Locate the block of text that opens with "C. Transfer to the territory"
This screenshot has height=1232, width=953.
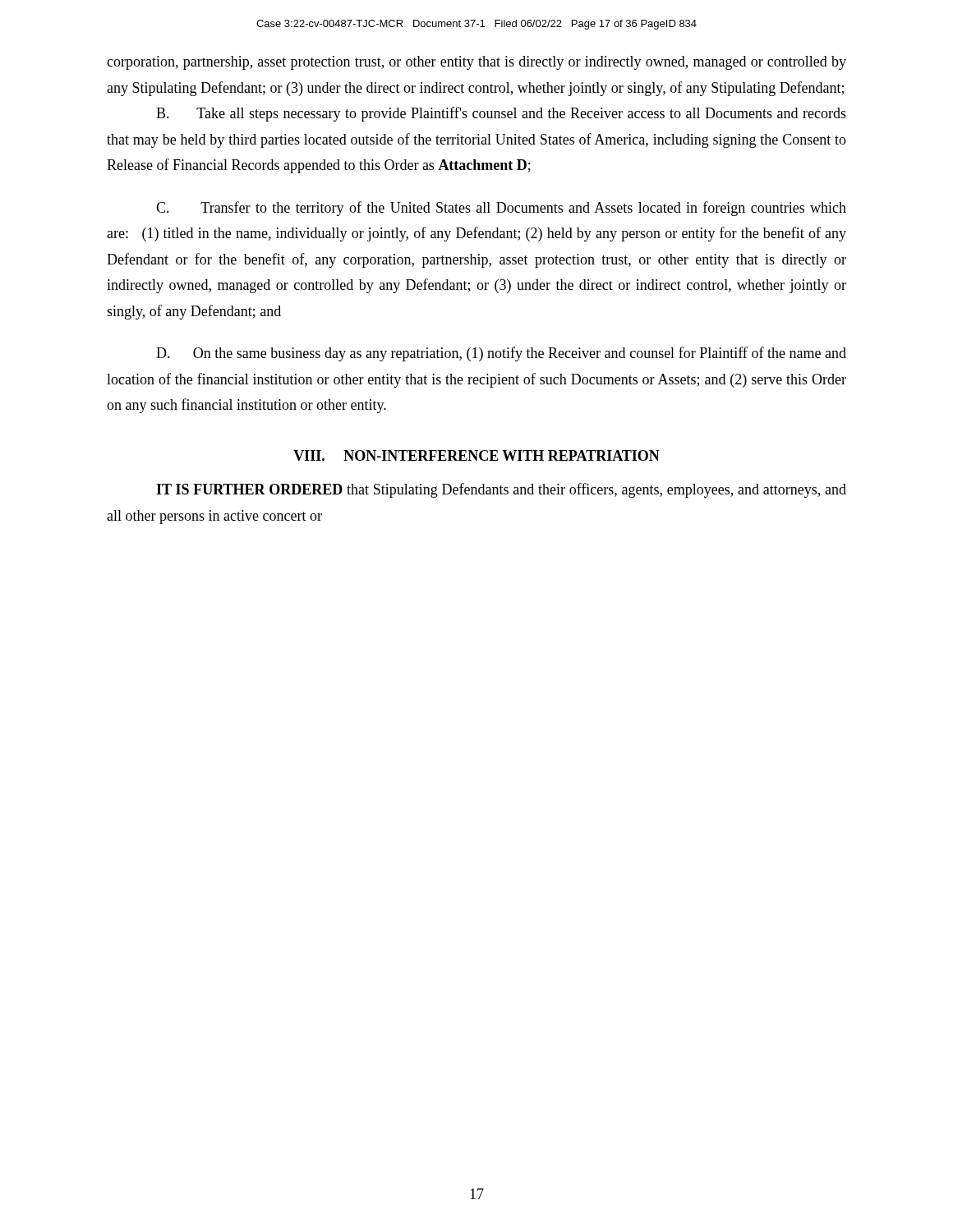pos(476,260)
